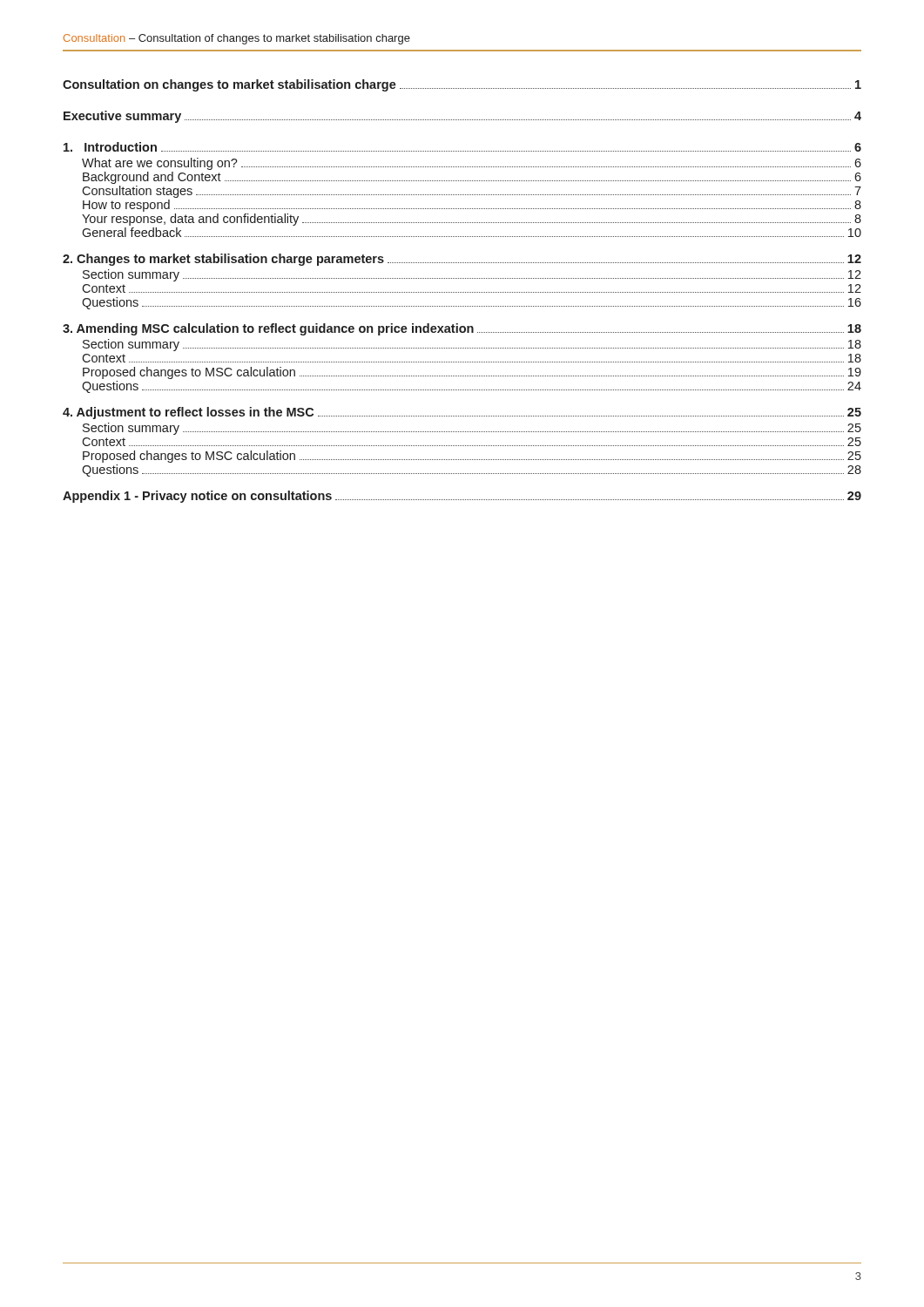Point to "Context 18"
Screen dimensions: 1307x924
[x=472, y=359]
